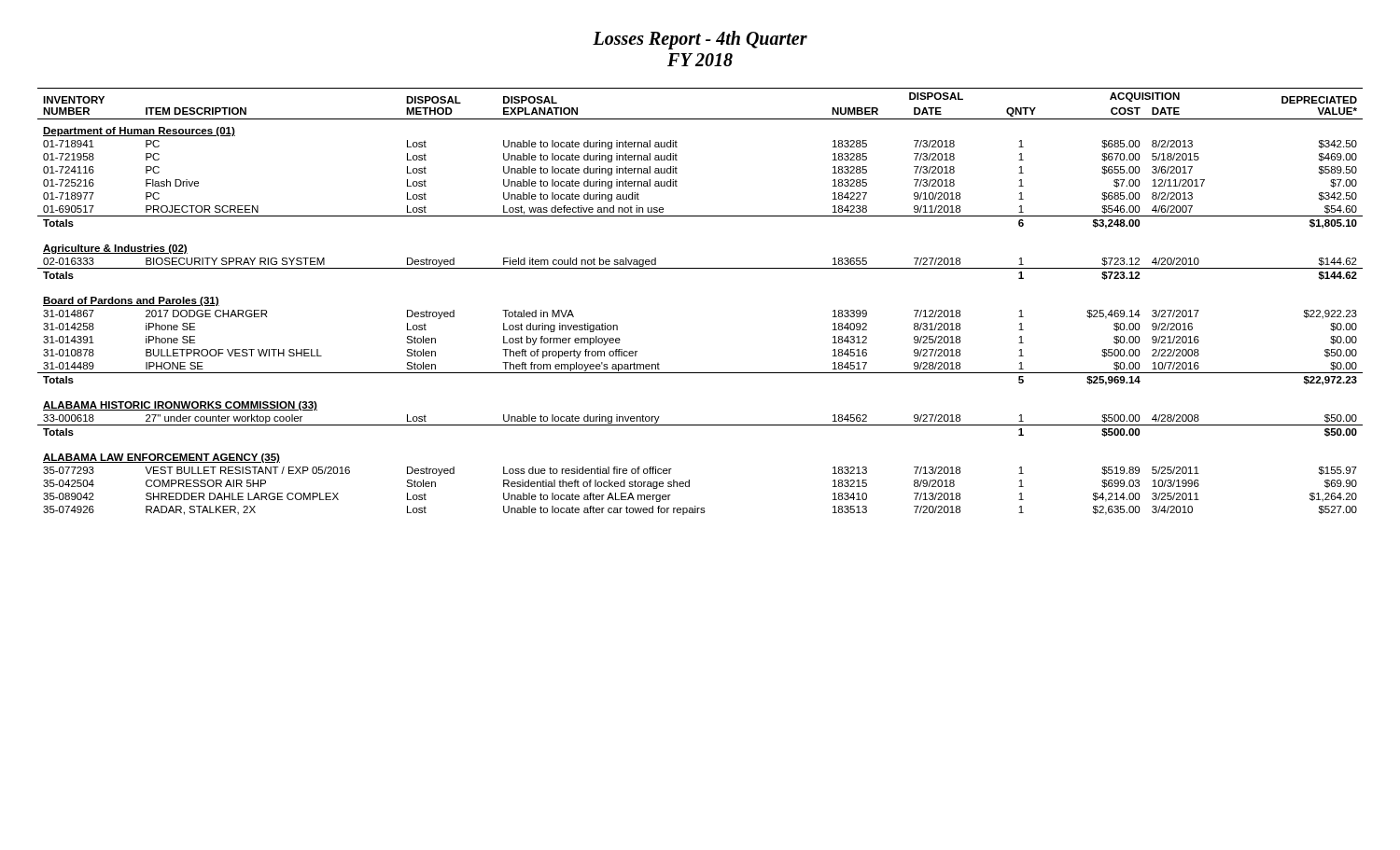This screenshot has width=1400, height=850.
Task: Locate the block starting "Losses Report - 4th Quarter FY 2018"
Action: click(x=700, y=49)
